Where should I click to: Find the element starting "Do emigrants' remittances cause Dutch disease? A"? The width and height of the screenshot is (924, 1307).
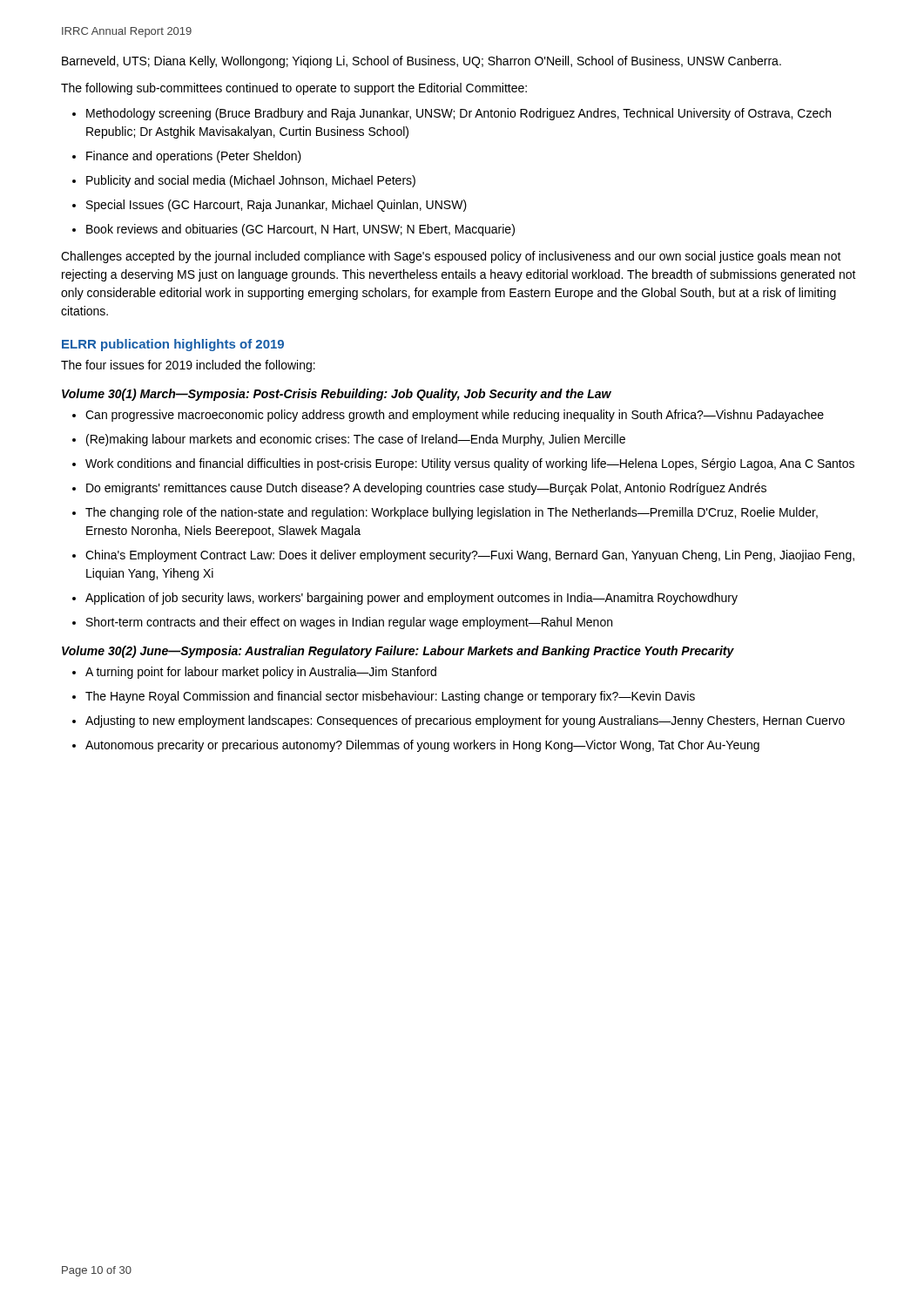click(x=426, y=488)
